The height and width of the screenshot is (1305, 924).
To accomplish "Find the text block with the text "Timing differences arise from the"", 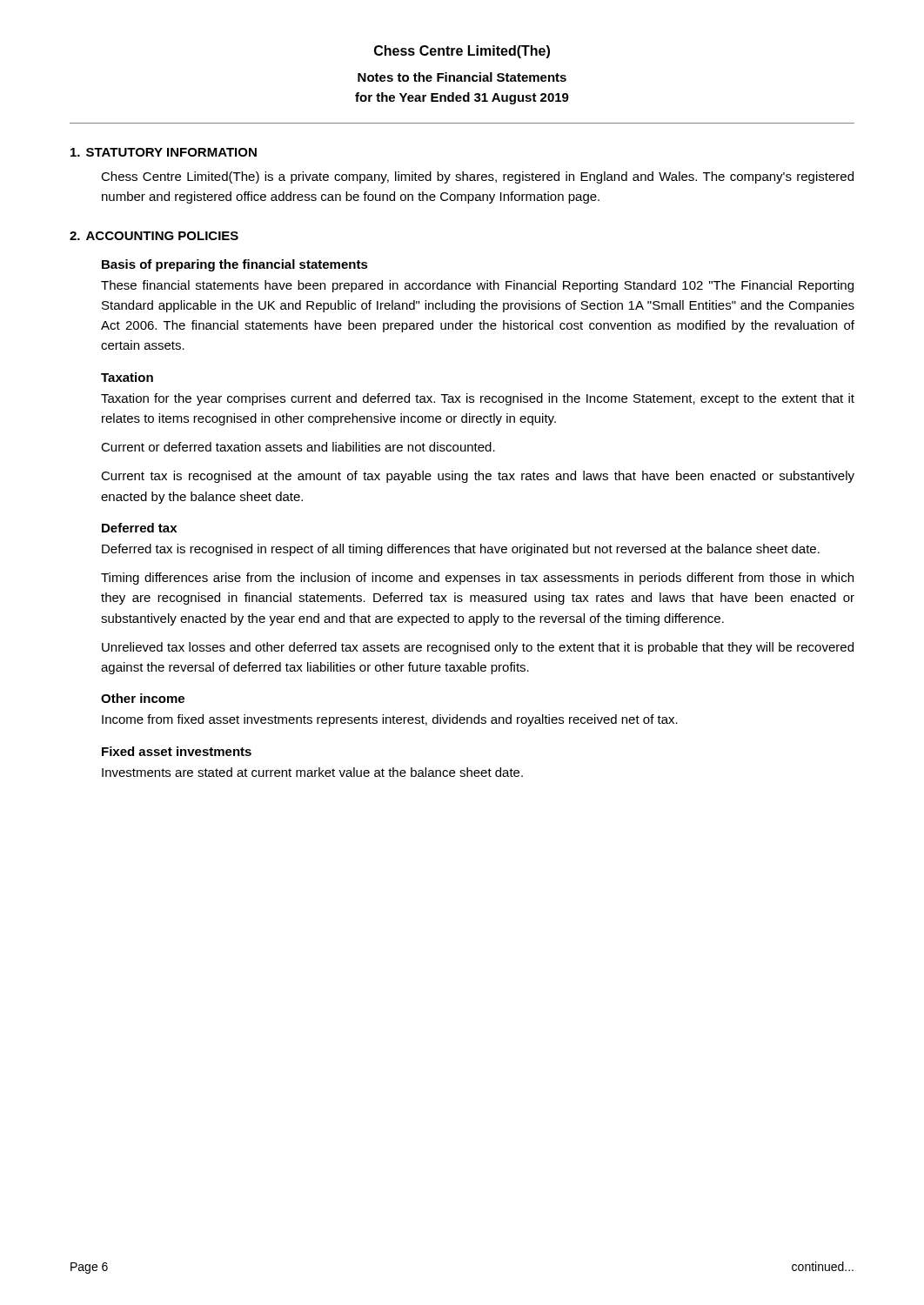I will tap(478, 597).
